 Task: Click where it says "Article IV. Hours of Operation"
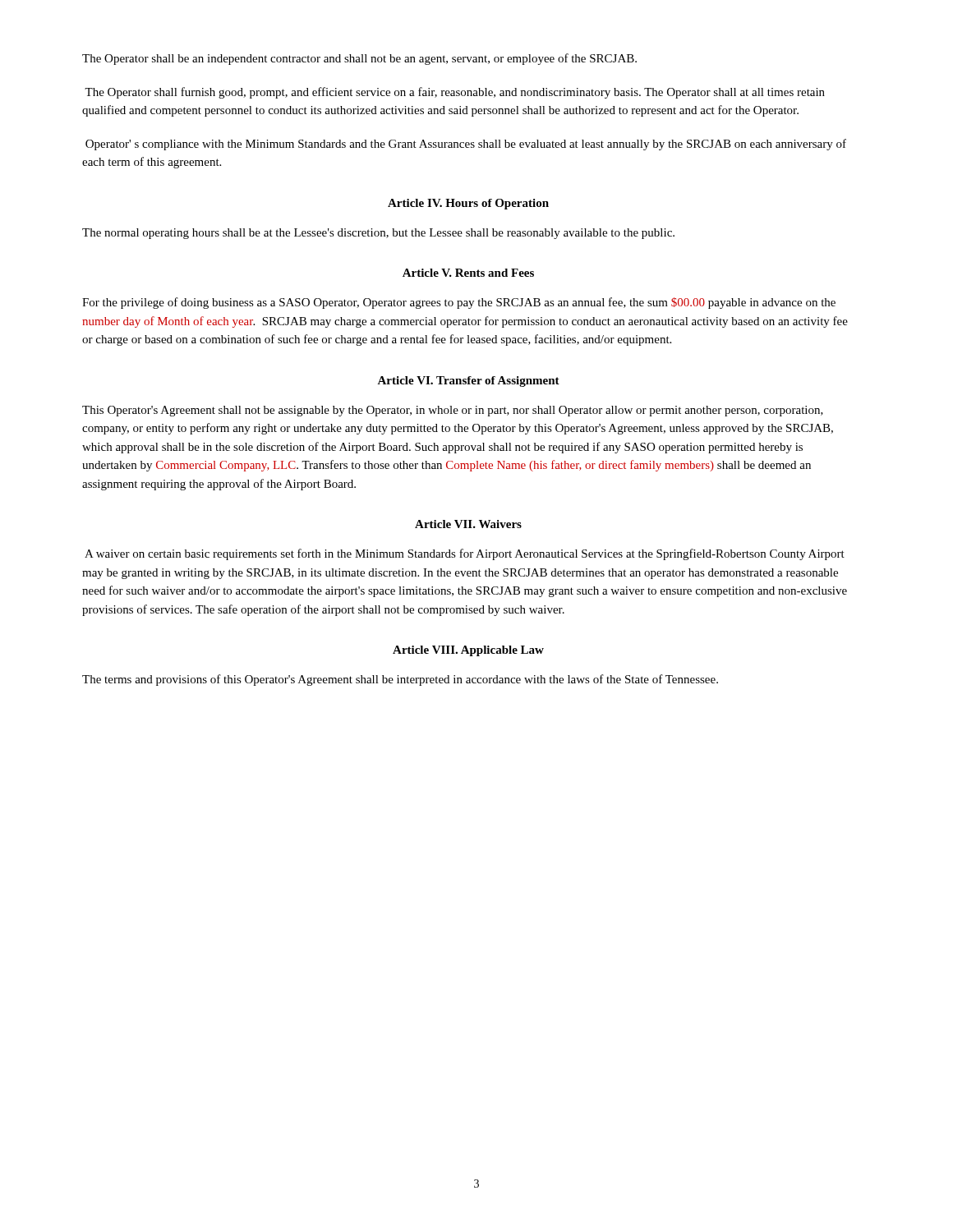pos(468,202)
